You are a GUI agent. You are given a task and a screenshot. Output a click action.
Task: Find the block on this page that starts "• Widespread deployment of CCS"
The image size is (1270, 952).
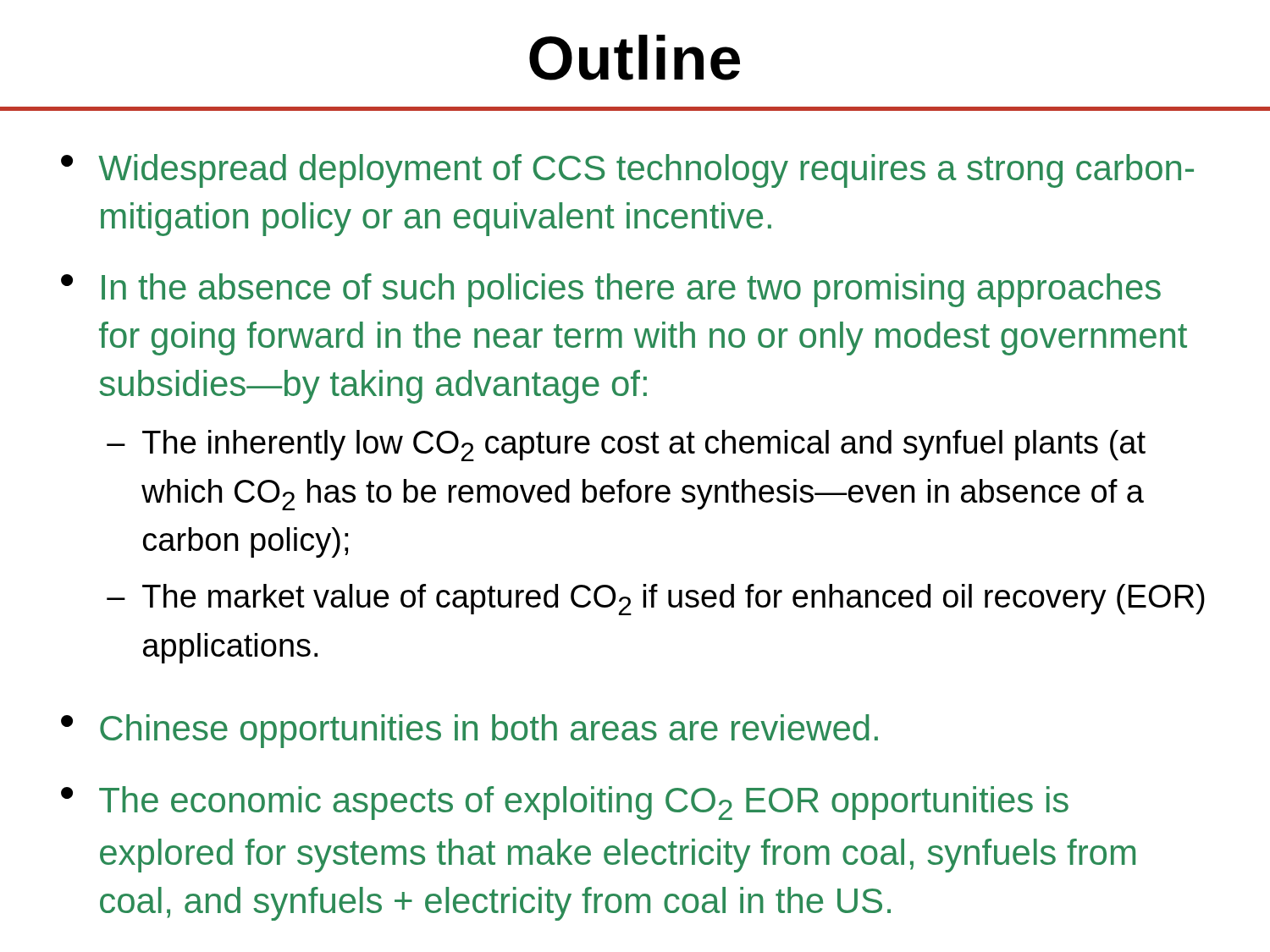pyautogui.click(x=635, y=193)
